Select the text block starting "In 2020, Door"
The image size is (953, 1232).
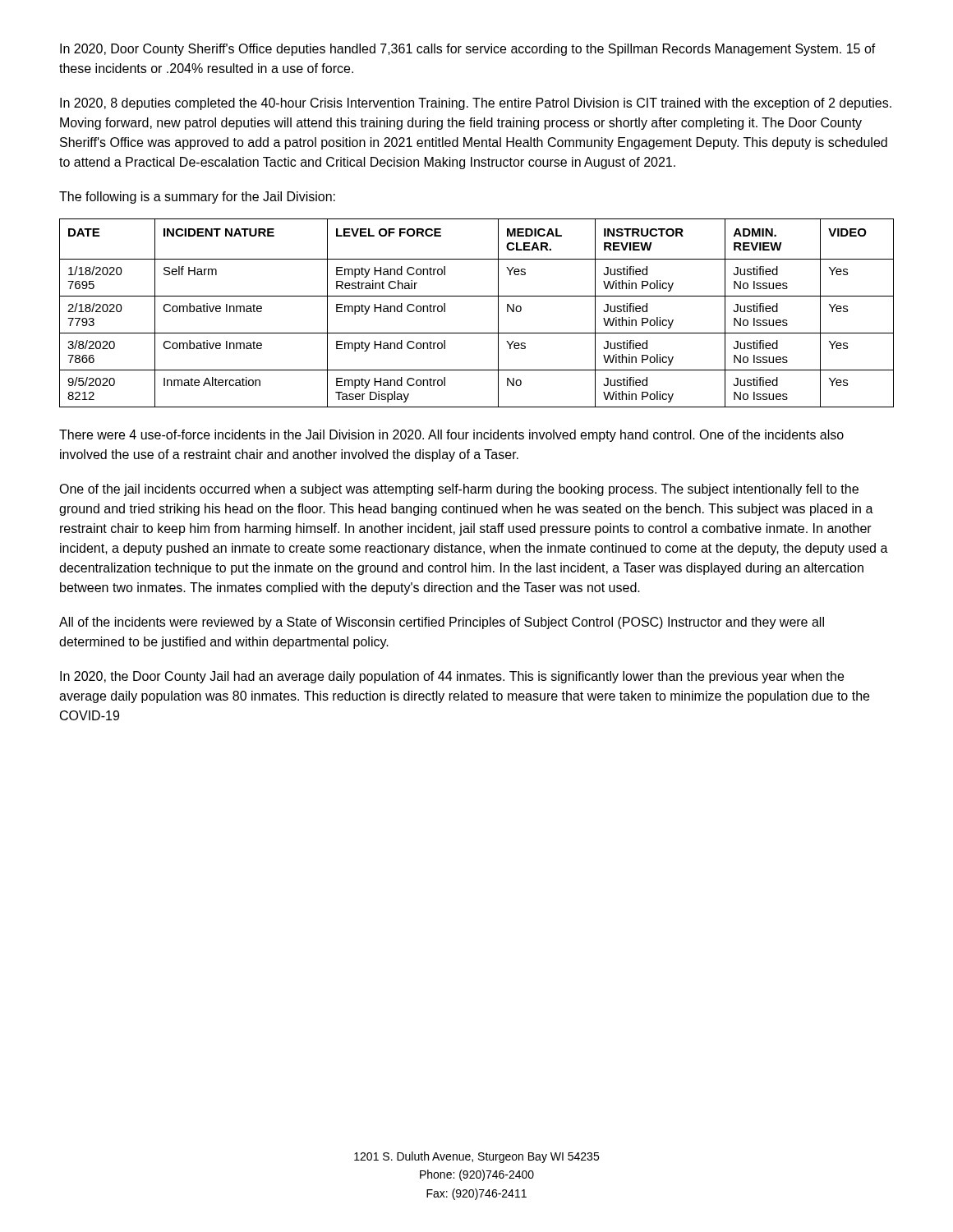pos(467,59)
